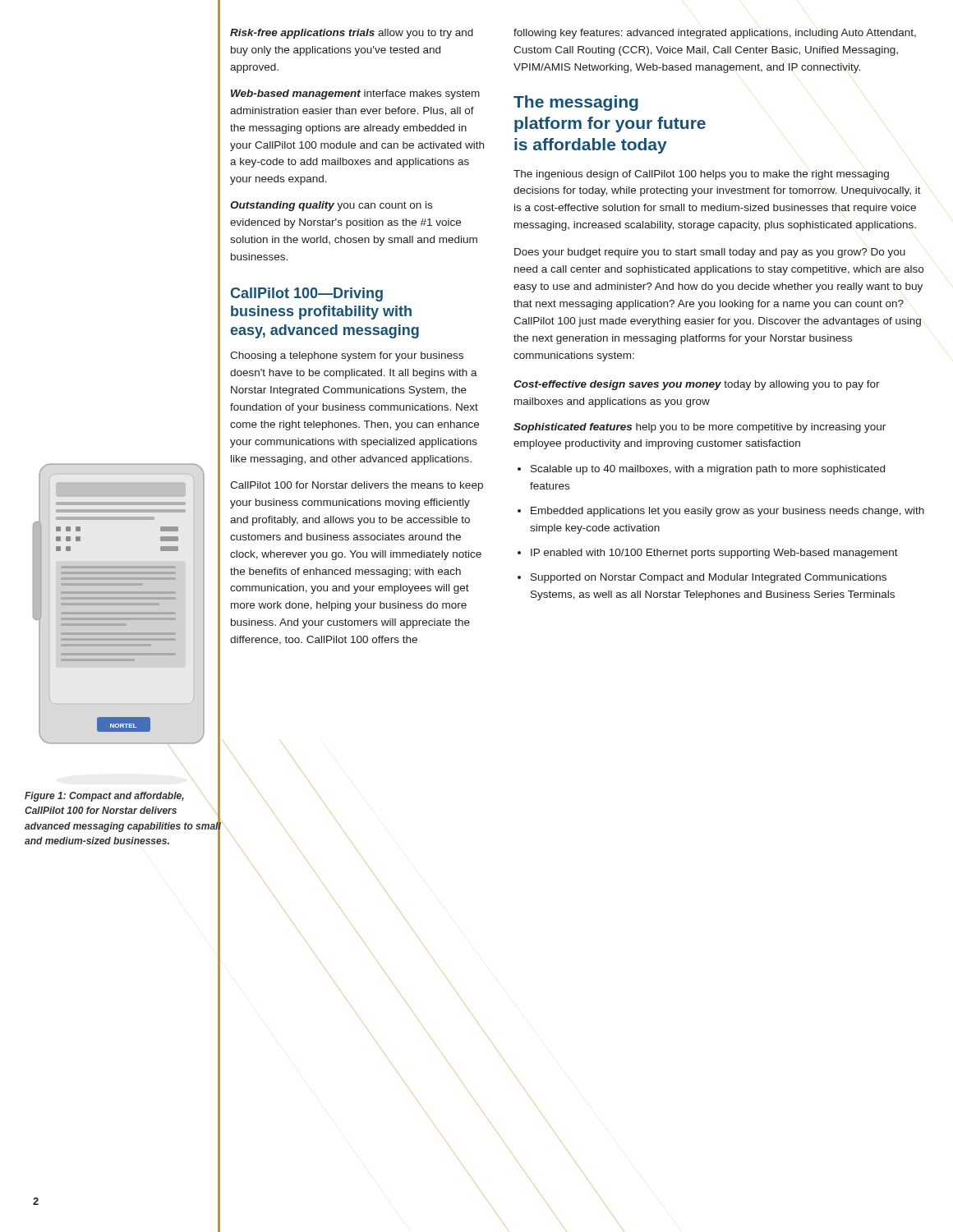Click on the text block with the text "Risk-free applications trials allow you to try"
This screenshot has width=953, height=1232.
click(x=352, y=50)
